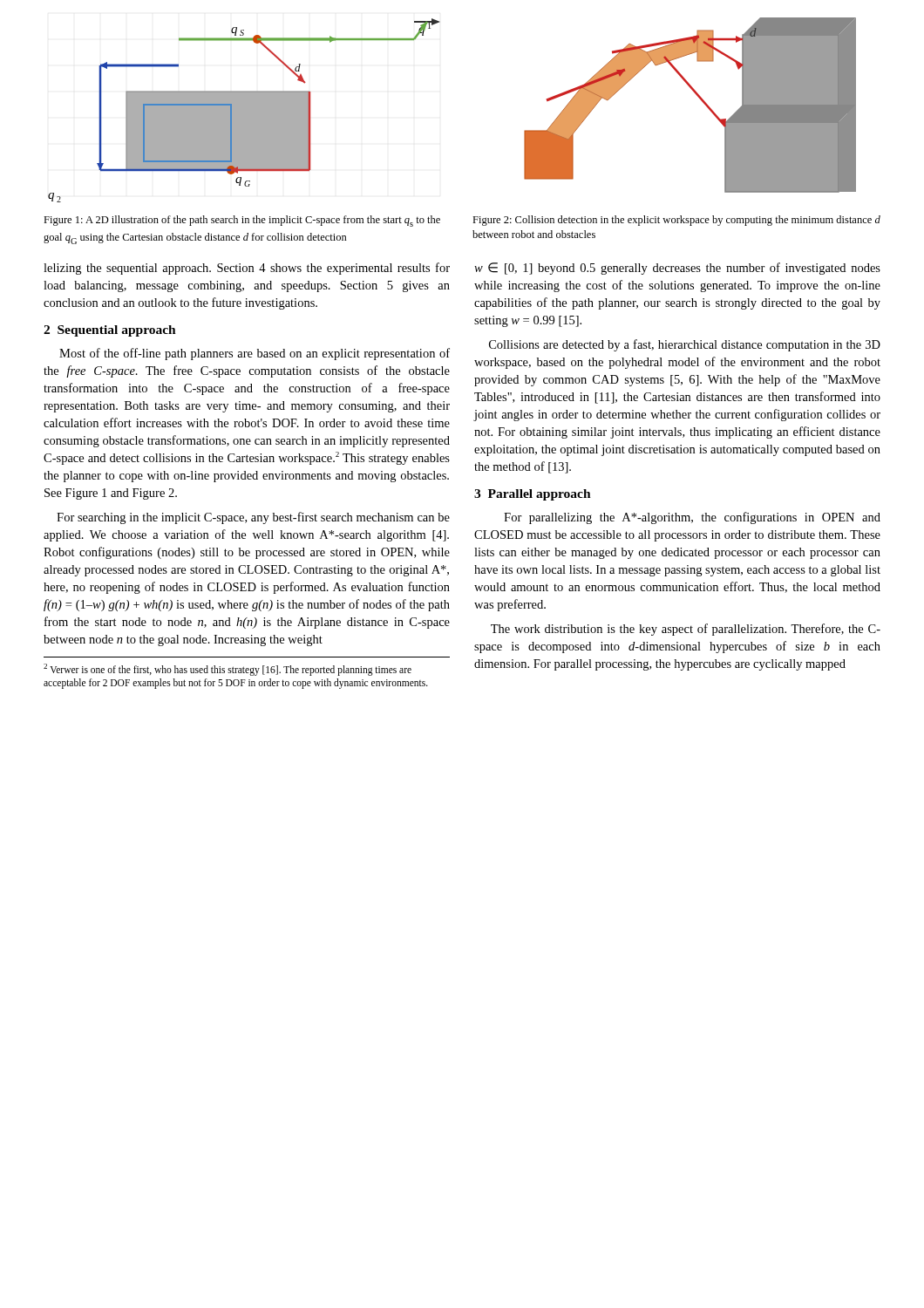Locate the text block that says "Most of the off-line path"
Image resolution: width=924 pixels, height=1308 pixels.
247,422
